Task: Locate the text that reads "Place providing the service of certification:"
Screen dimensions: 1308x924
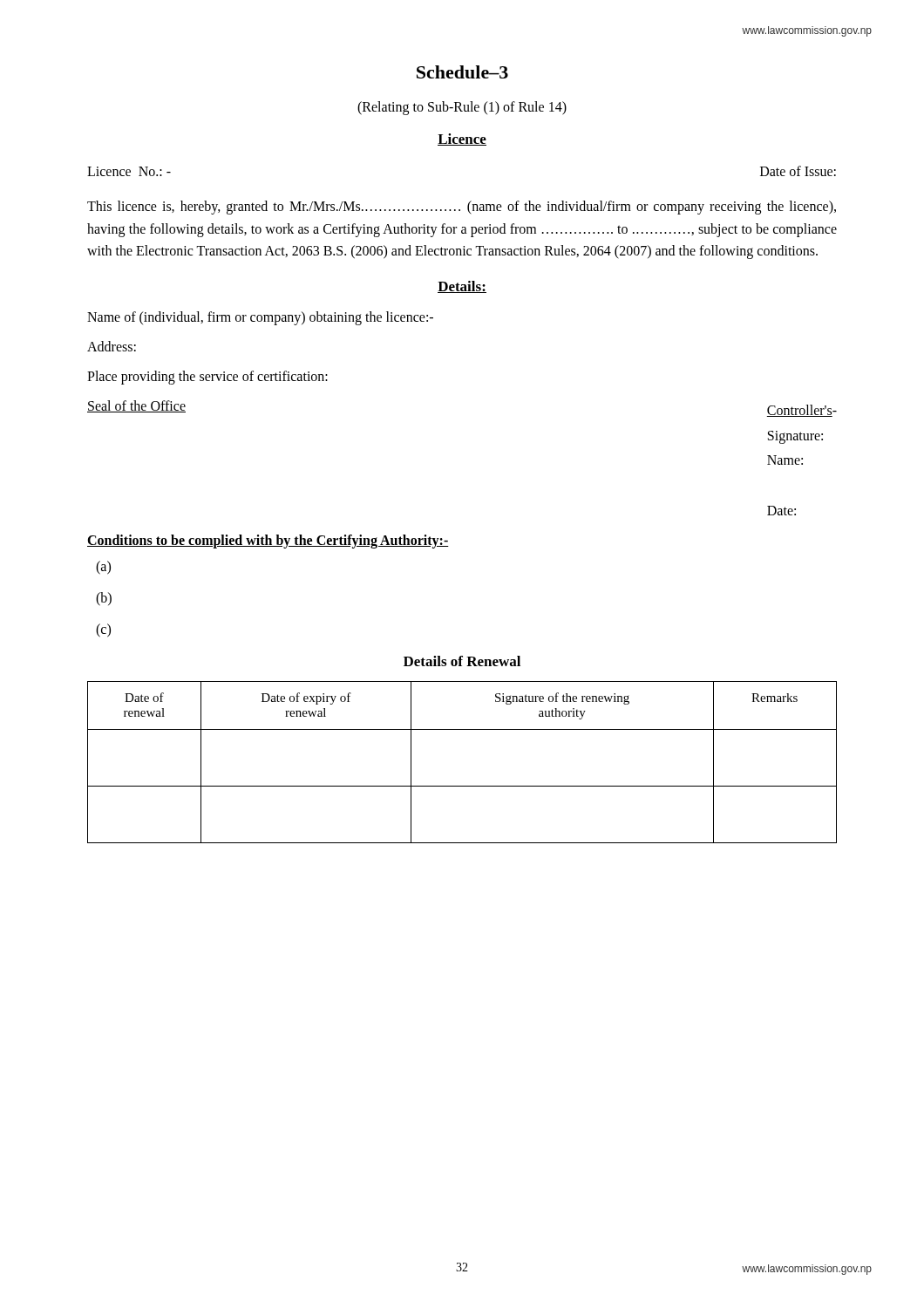Action: coord(208,376)
